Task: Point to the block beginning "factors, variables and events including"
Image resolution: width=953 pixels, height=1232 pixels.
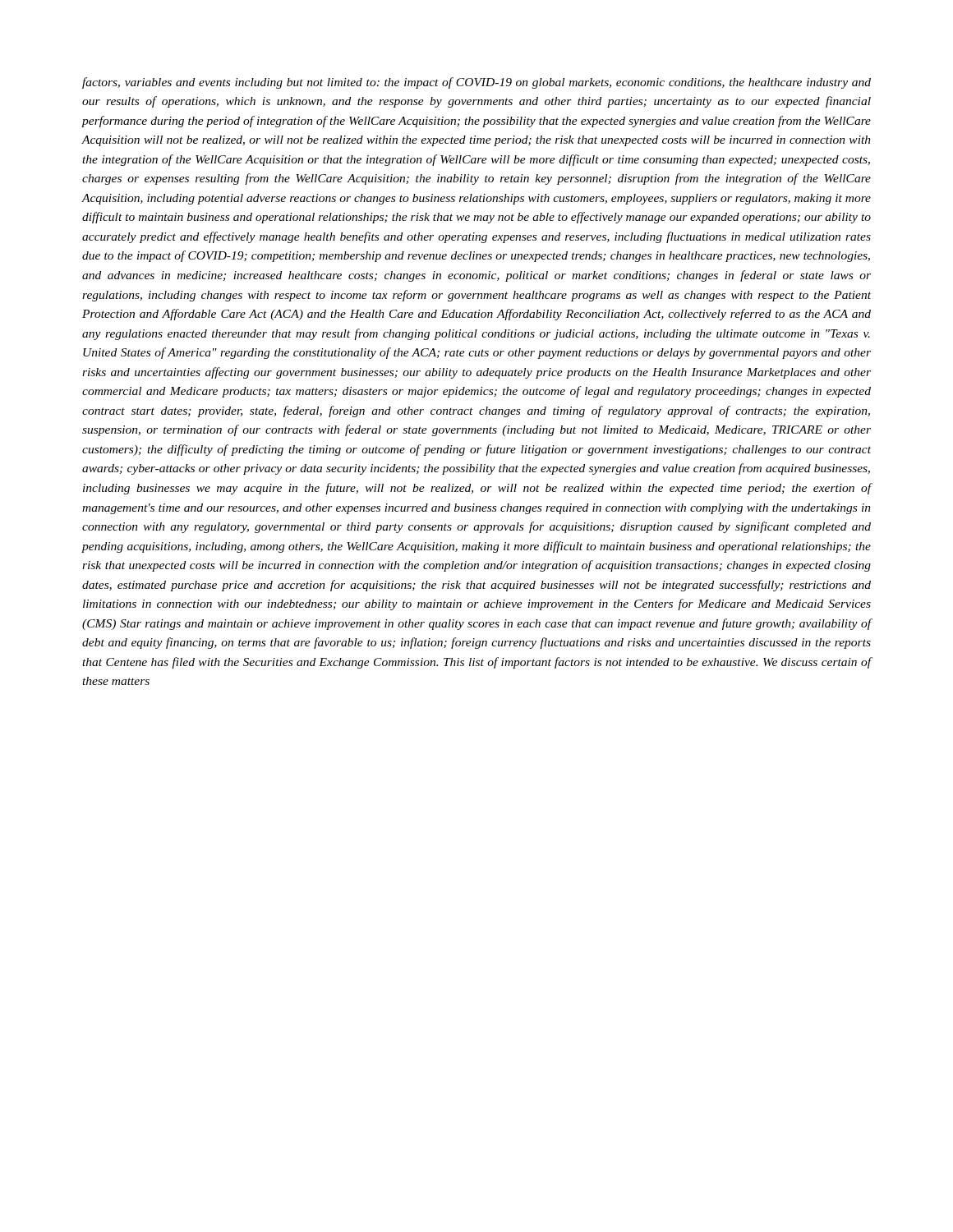Action: click(476, 381)
